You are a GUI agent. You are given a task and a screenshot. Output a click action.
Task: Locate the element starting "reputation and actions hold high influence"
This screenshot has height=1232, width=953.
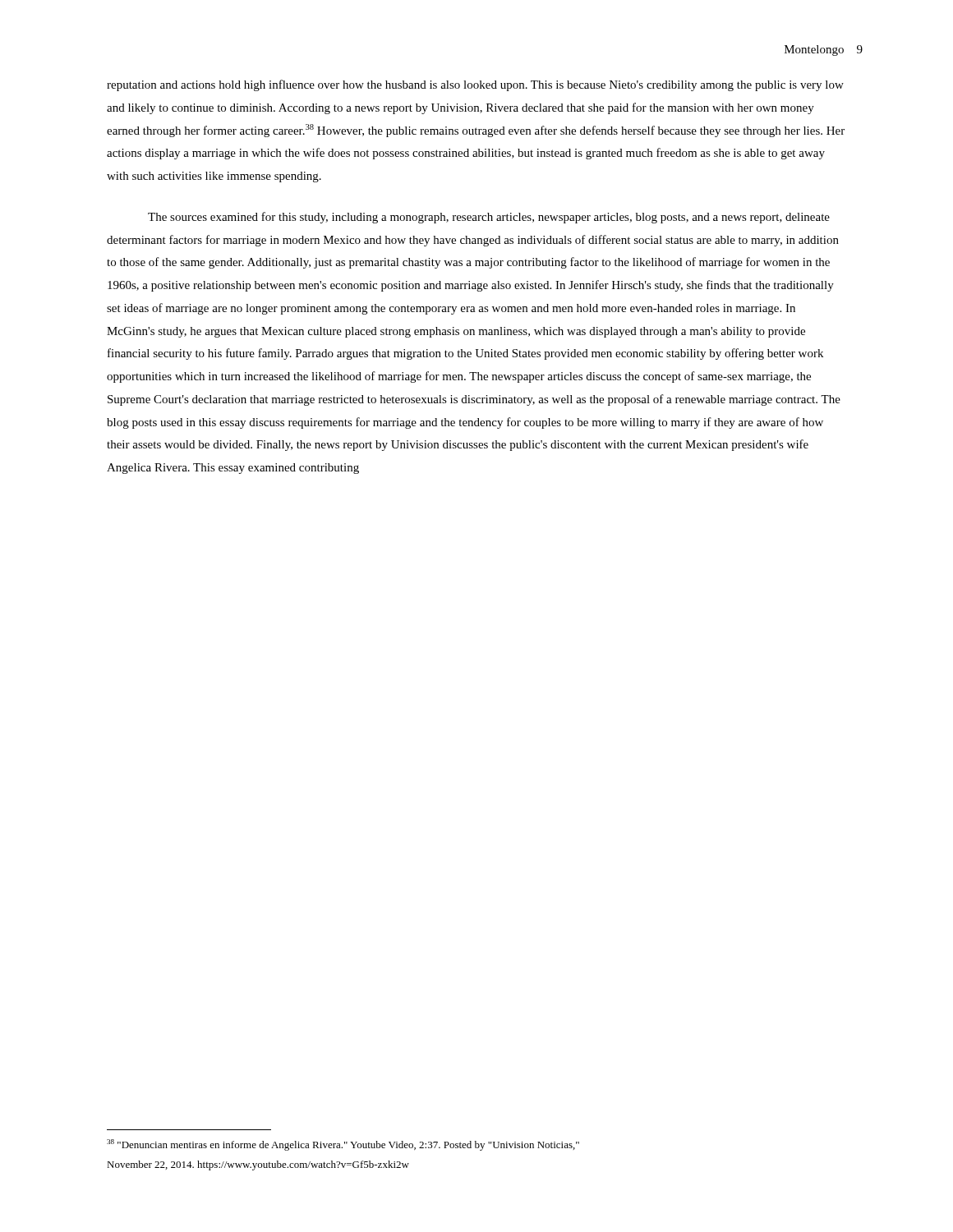coord(476,131)
